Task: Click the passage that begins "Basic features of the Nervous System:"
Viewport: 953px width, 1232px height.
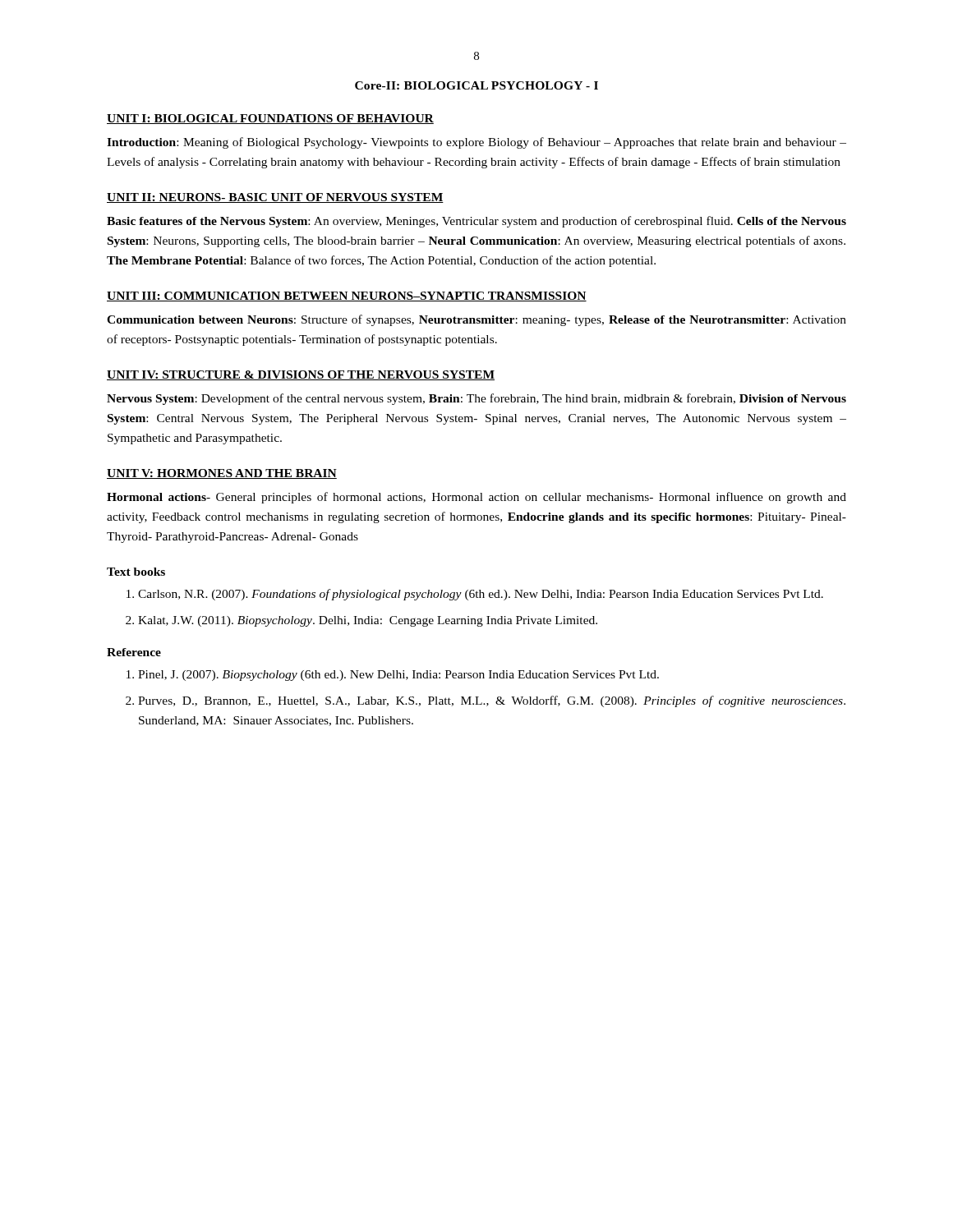Action: (x=476, y=240)
